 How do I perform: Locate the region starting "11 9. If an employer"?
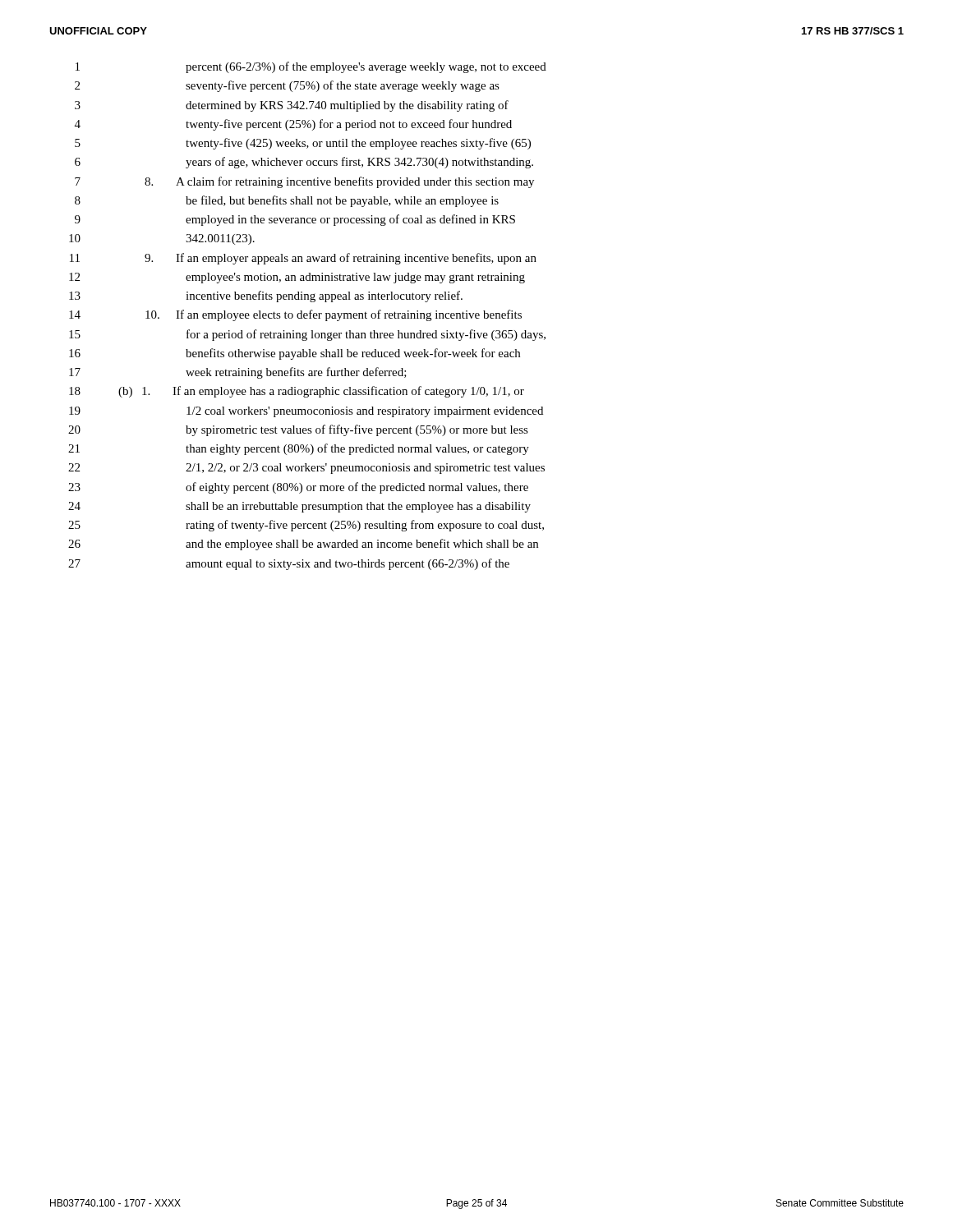pyautogui.click(x=476, y=277)
